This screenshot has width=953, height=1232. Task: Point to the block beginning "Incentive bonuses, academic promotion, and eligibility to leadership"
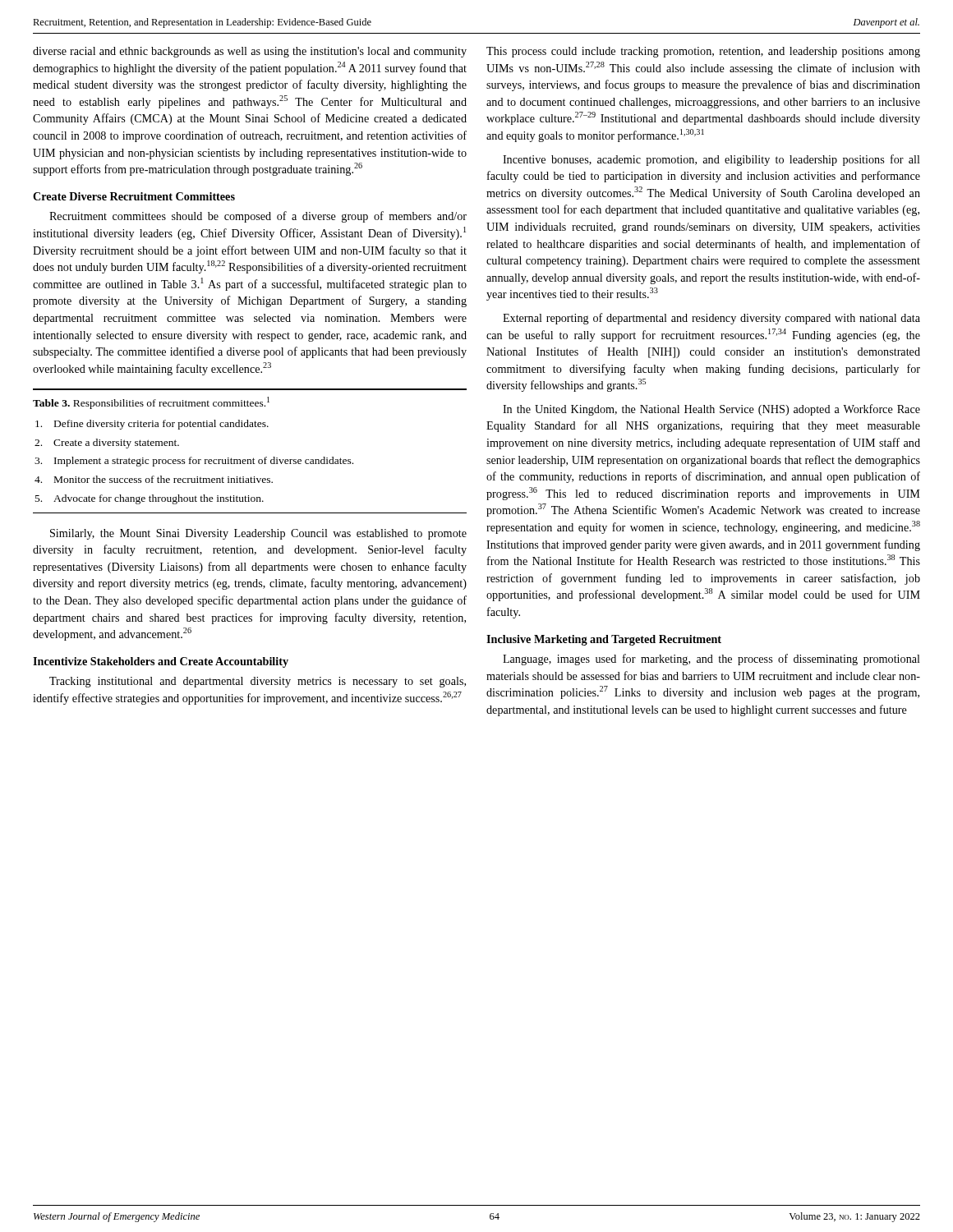[703, 227]
